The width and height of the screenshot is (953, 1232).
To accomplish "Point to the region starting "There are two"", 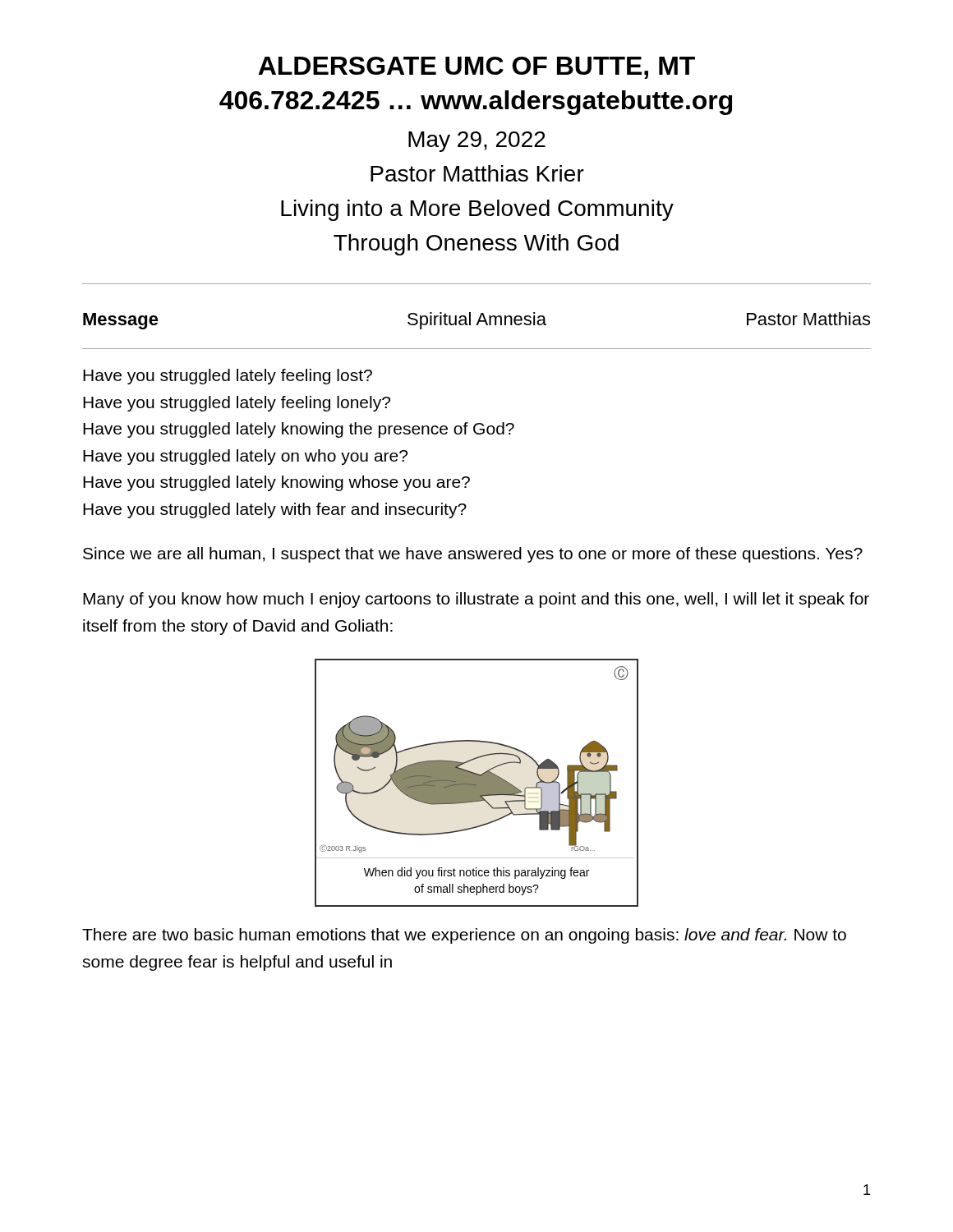I will point(464,948).
